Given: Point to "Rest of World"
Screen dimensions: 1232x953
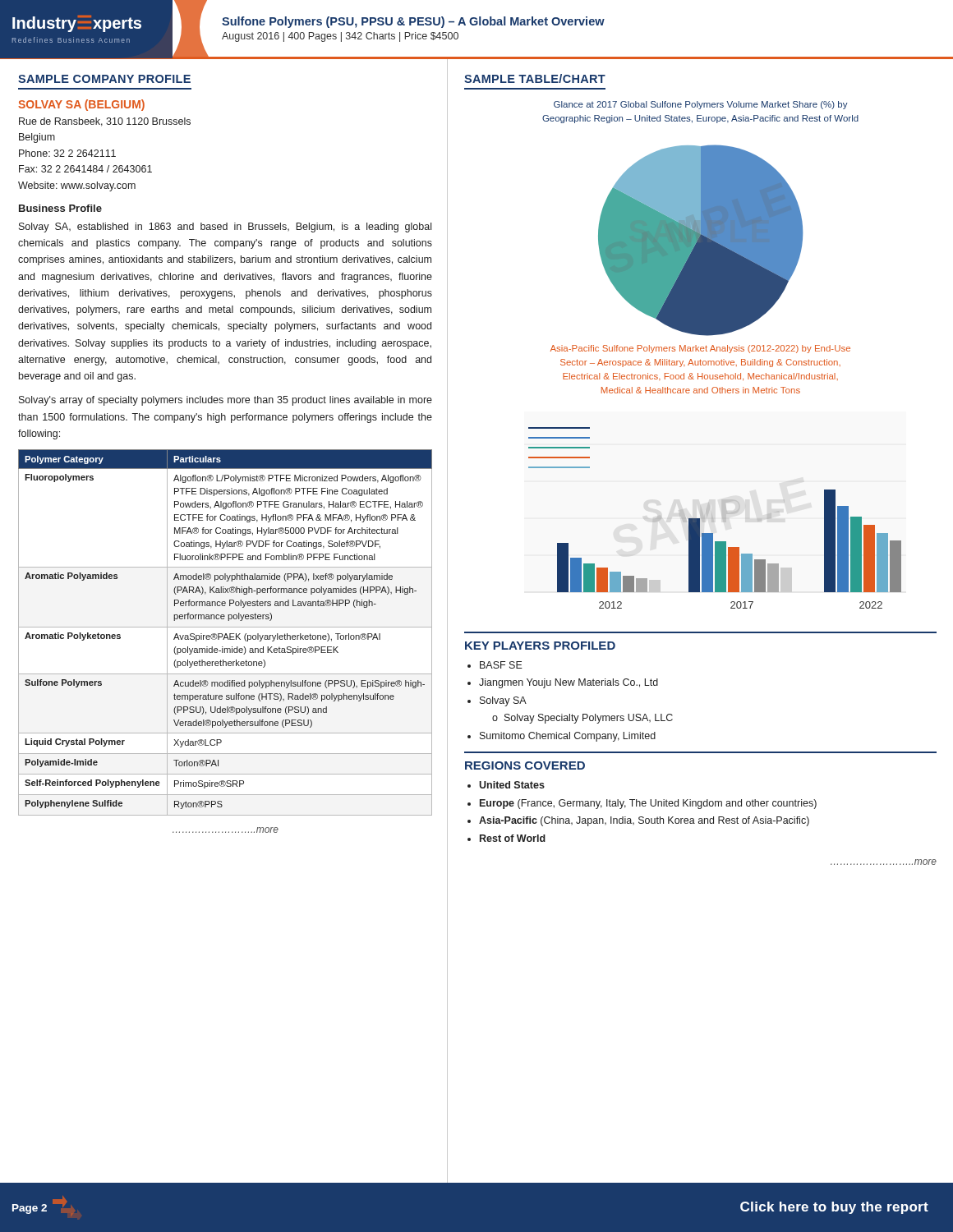Looking at the screenshot, I should (x=512, y=838).
